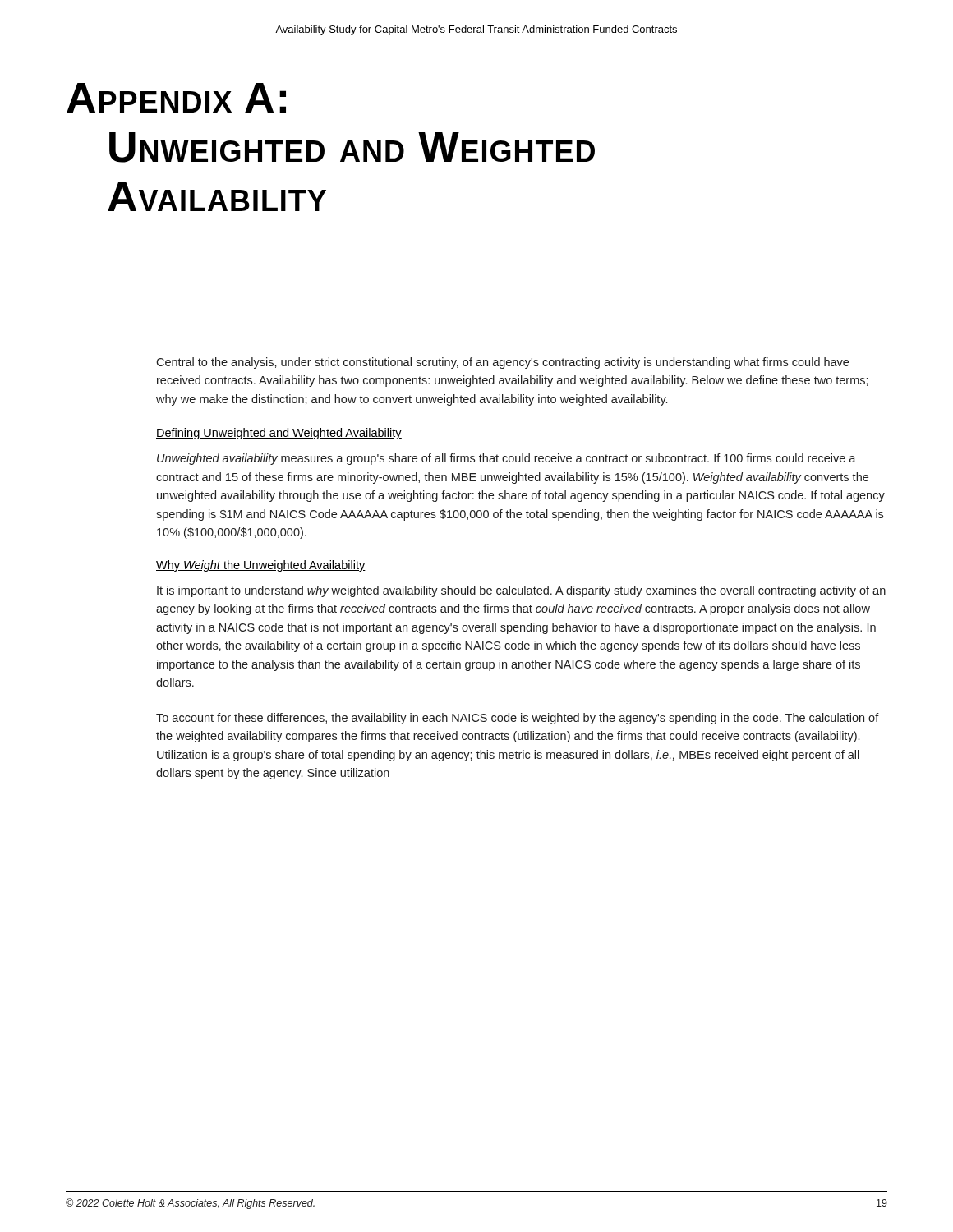Locate the text starting "Unweighted availability measures a group's share of all"

point(520,496)
